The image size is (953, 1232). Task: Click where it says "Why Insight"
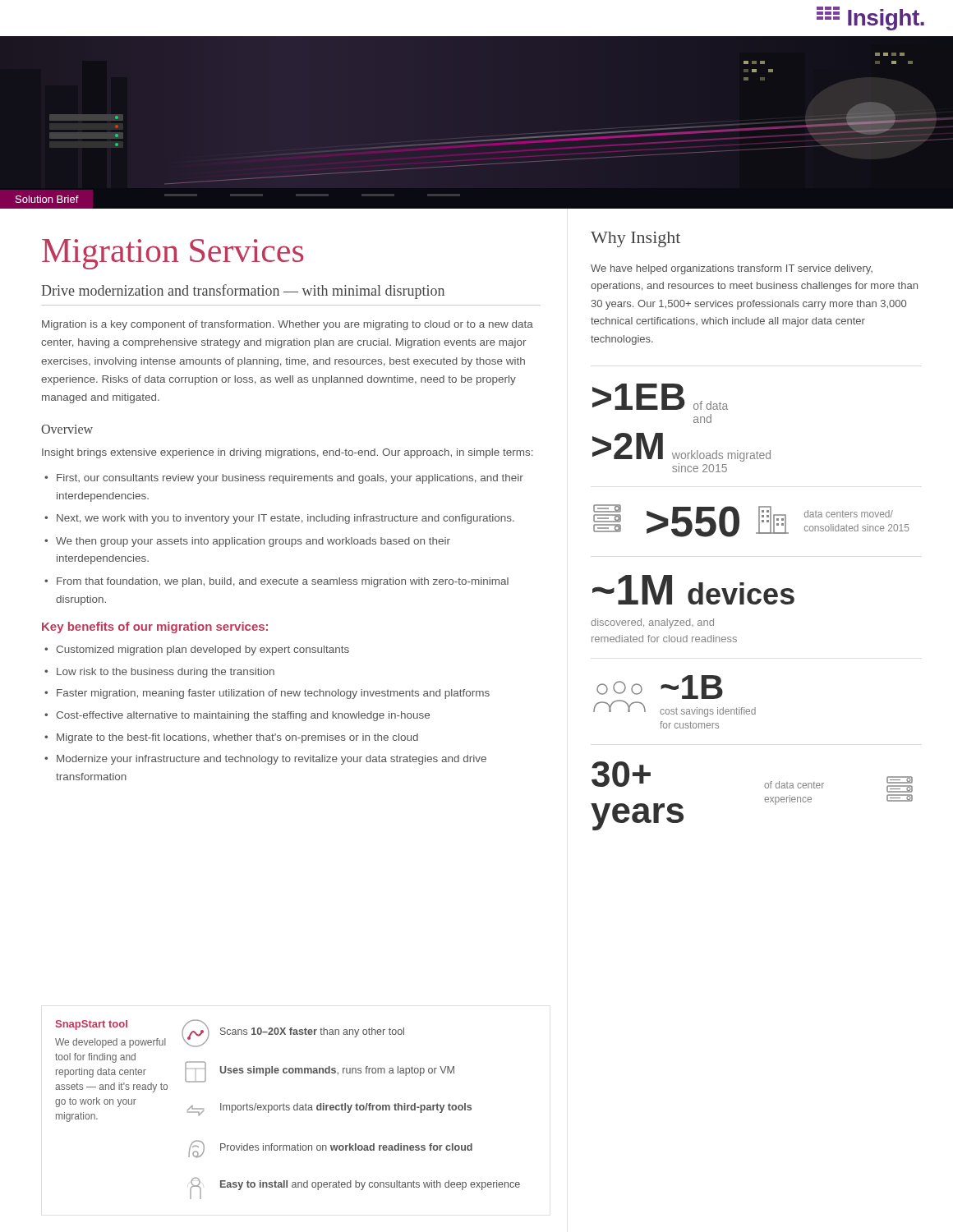click(x=636, y=237)
